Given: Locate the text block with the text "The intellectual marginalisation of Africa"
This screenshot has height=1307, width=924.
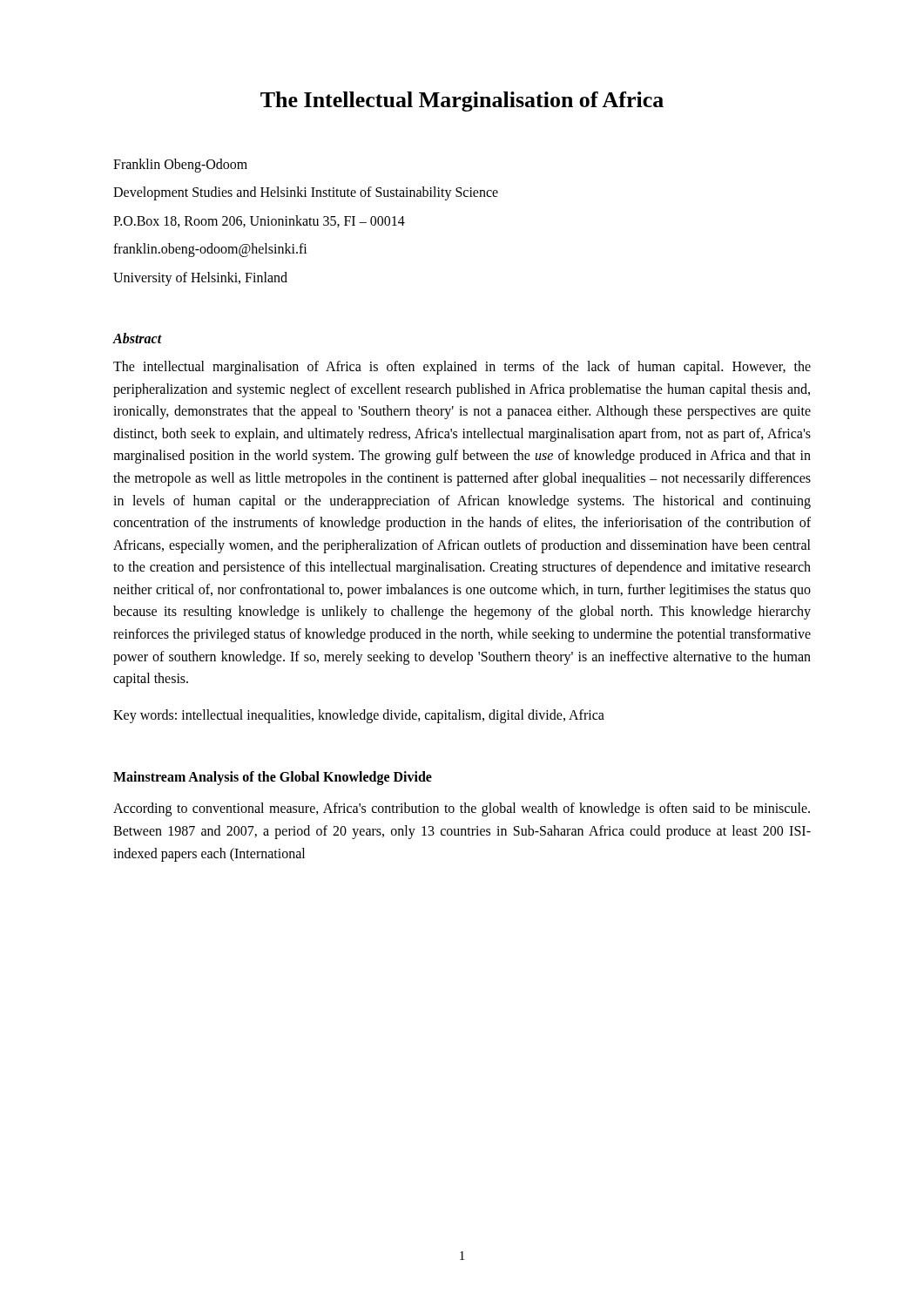Looking at the screenshot, I should click(x=462, y=522).
